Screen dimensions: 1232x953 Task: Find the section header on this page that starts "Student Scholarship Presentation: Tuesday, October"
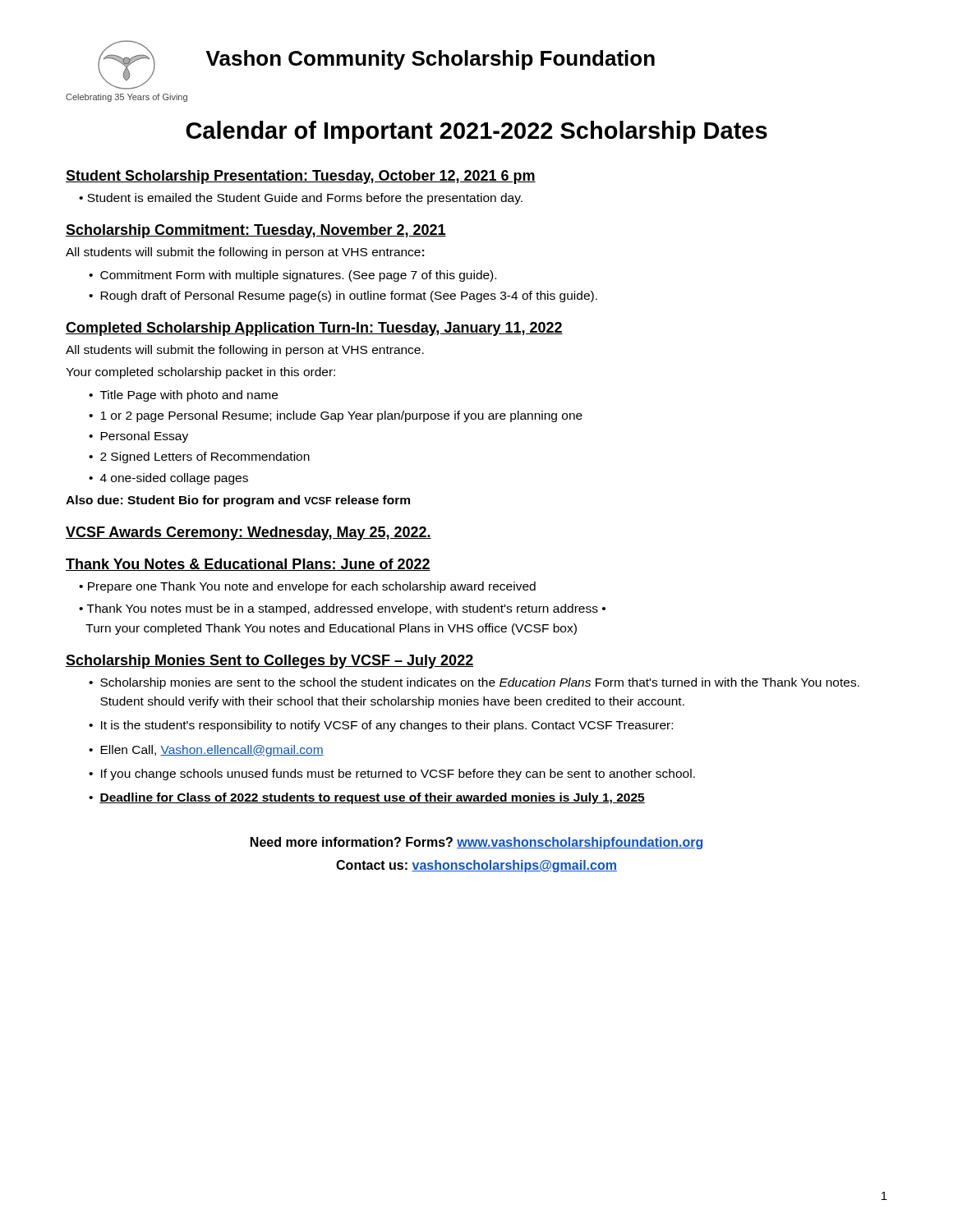pos(300,176)
